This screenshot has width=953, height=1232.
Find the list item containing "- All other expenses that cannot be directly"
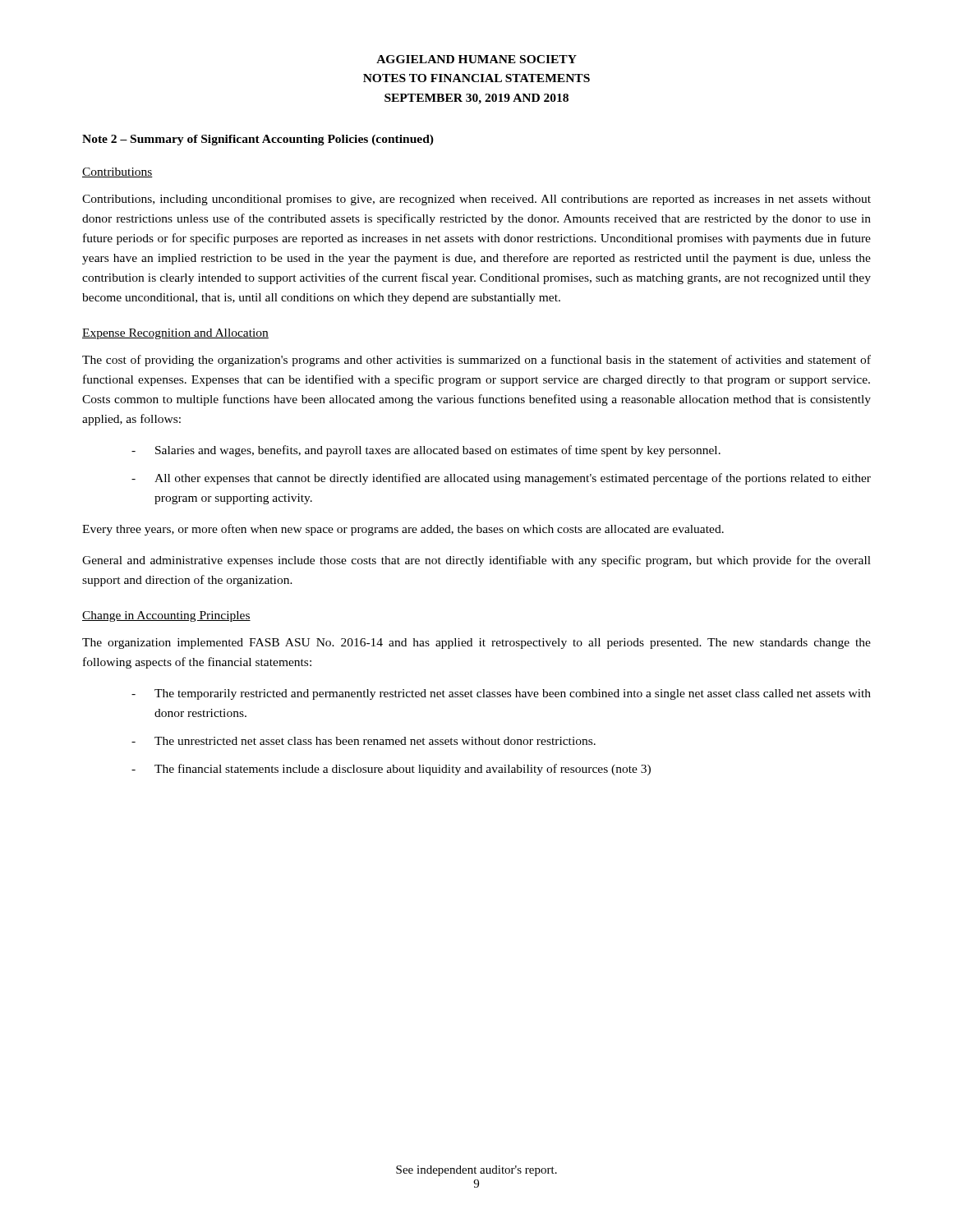[501, 488]
